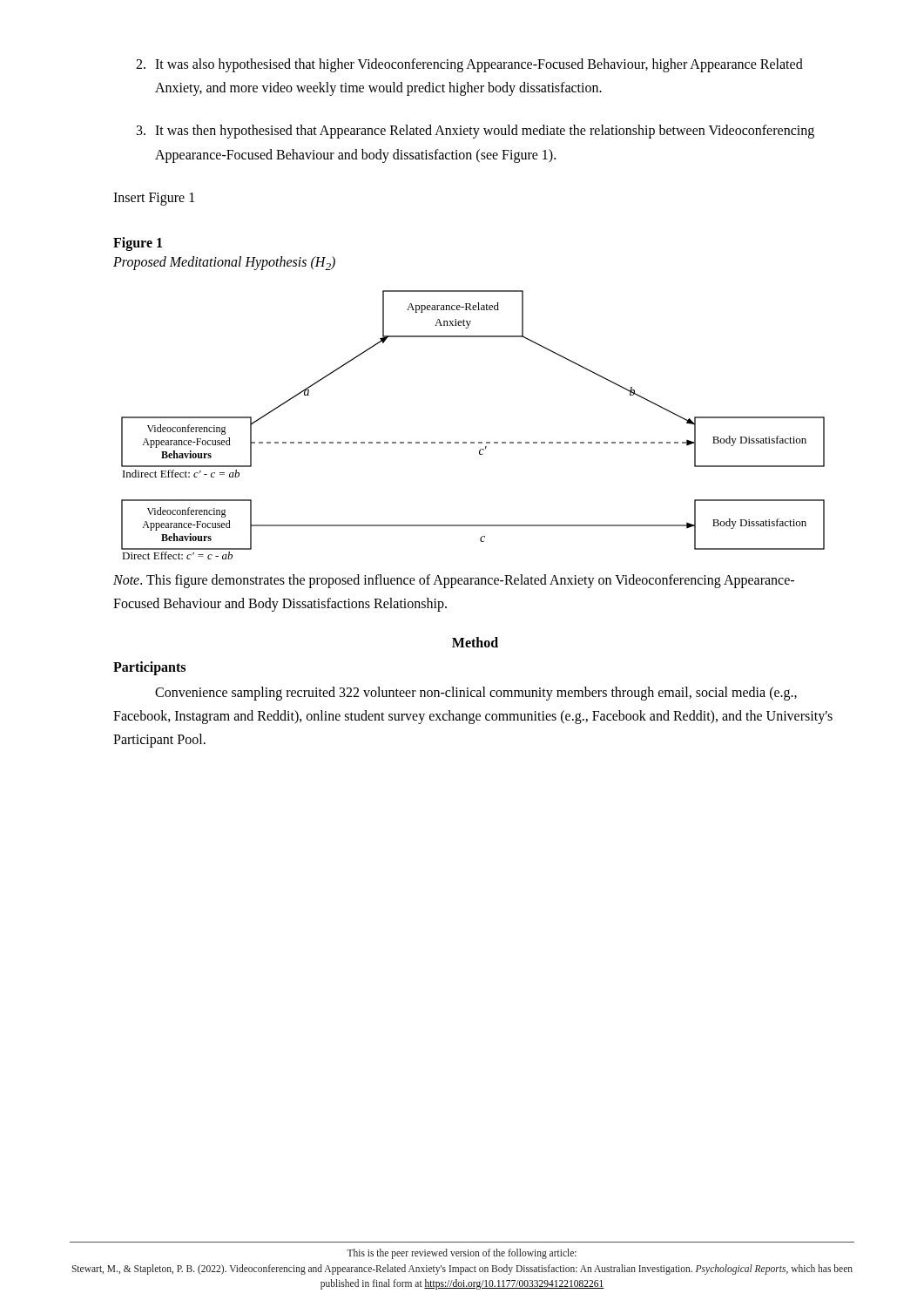Click the caption
This screenshot has width=924, height=1307.
(x=224, y=264)
